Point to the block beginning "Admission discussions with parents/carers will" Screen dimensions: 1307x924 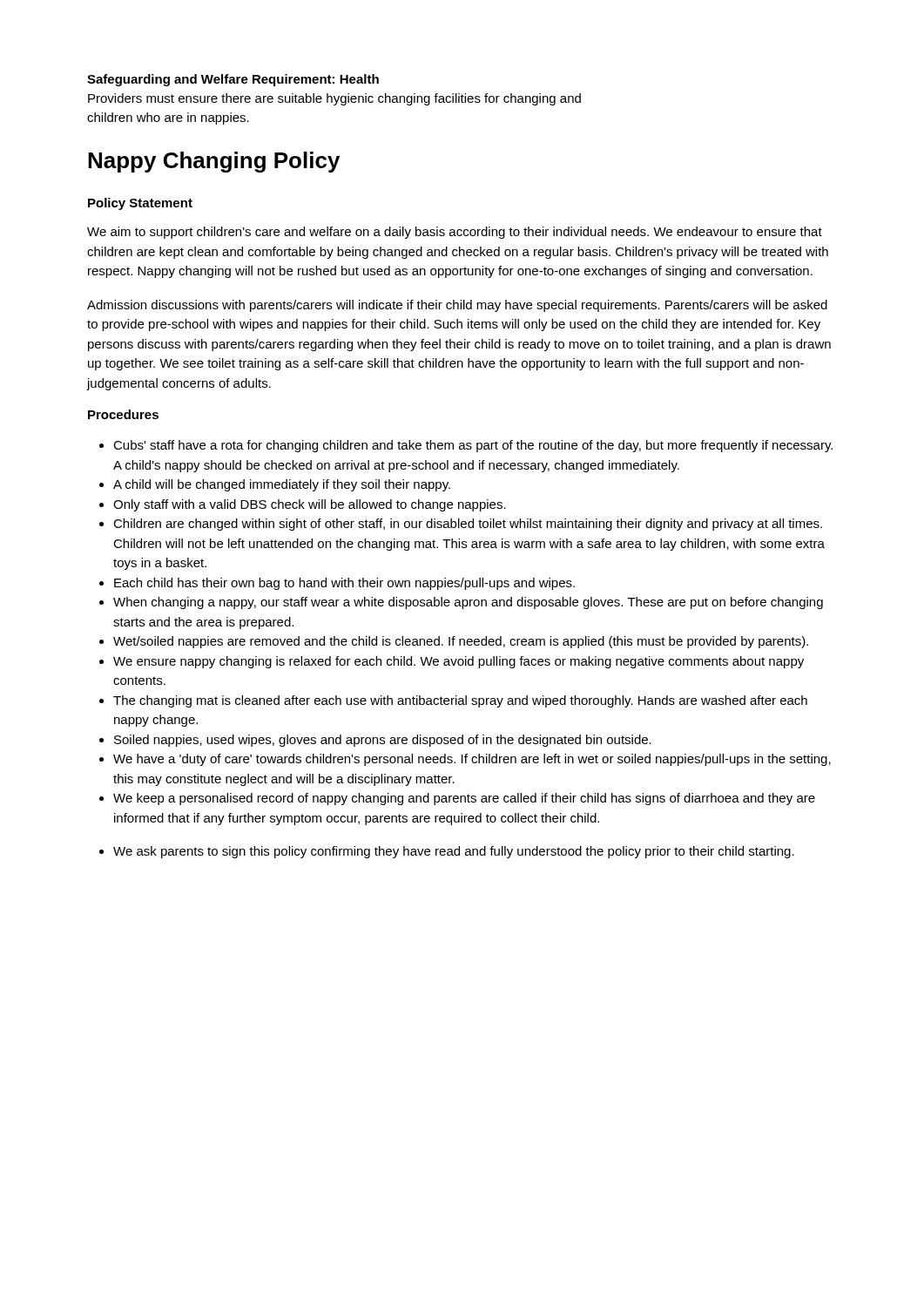tap(459, 344)
